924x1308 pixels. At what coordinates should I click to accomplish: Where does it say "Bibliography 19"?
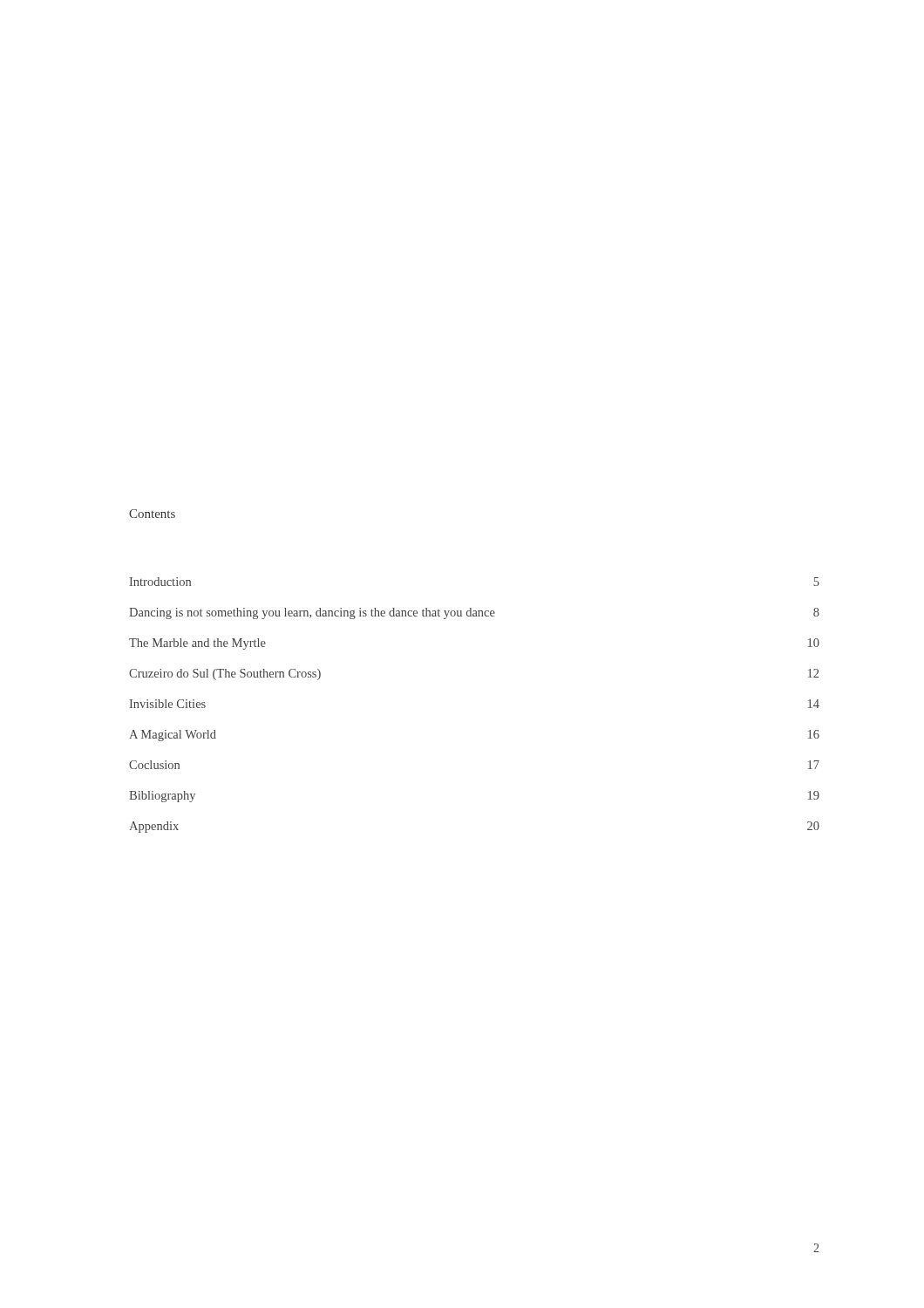pos(163,797)
